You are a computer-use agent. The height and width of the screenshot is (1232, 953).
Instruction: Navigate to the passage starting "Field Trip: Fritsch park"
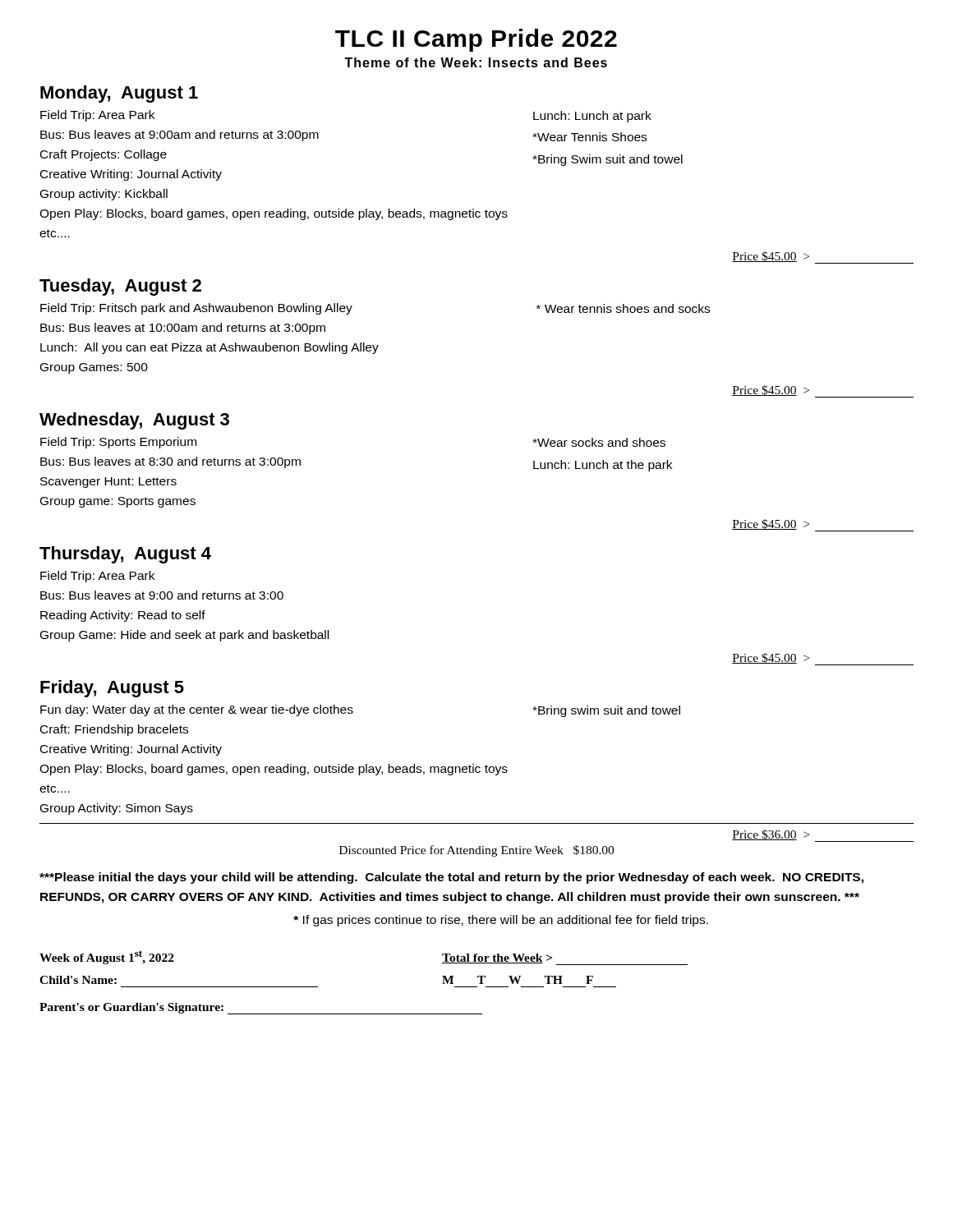(209, 337)
